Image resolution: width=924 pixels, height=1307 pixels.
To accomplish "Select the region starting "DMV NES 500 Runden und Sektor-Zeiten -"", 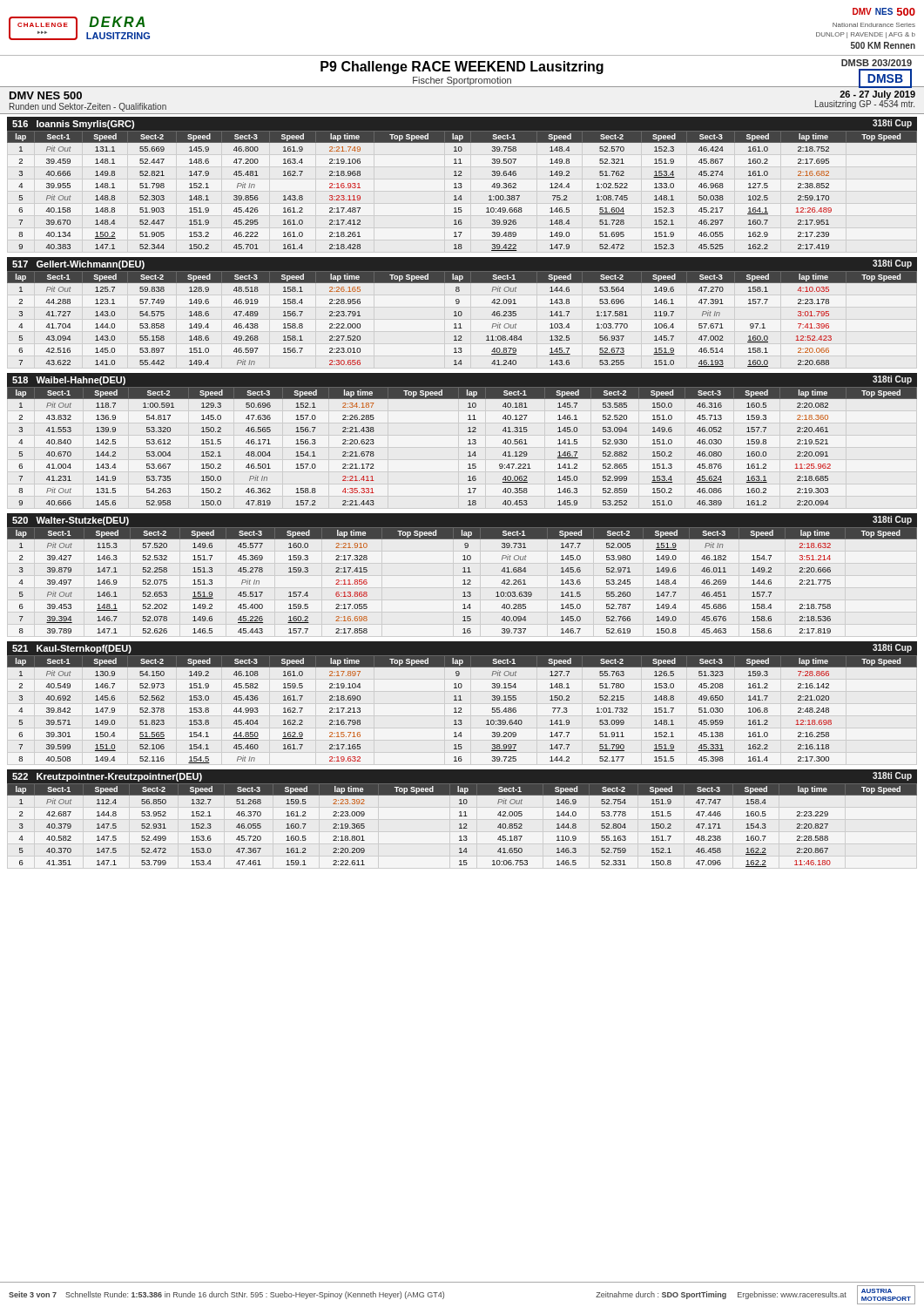I will [x=61, y=103].
